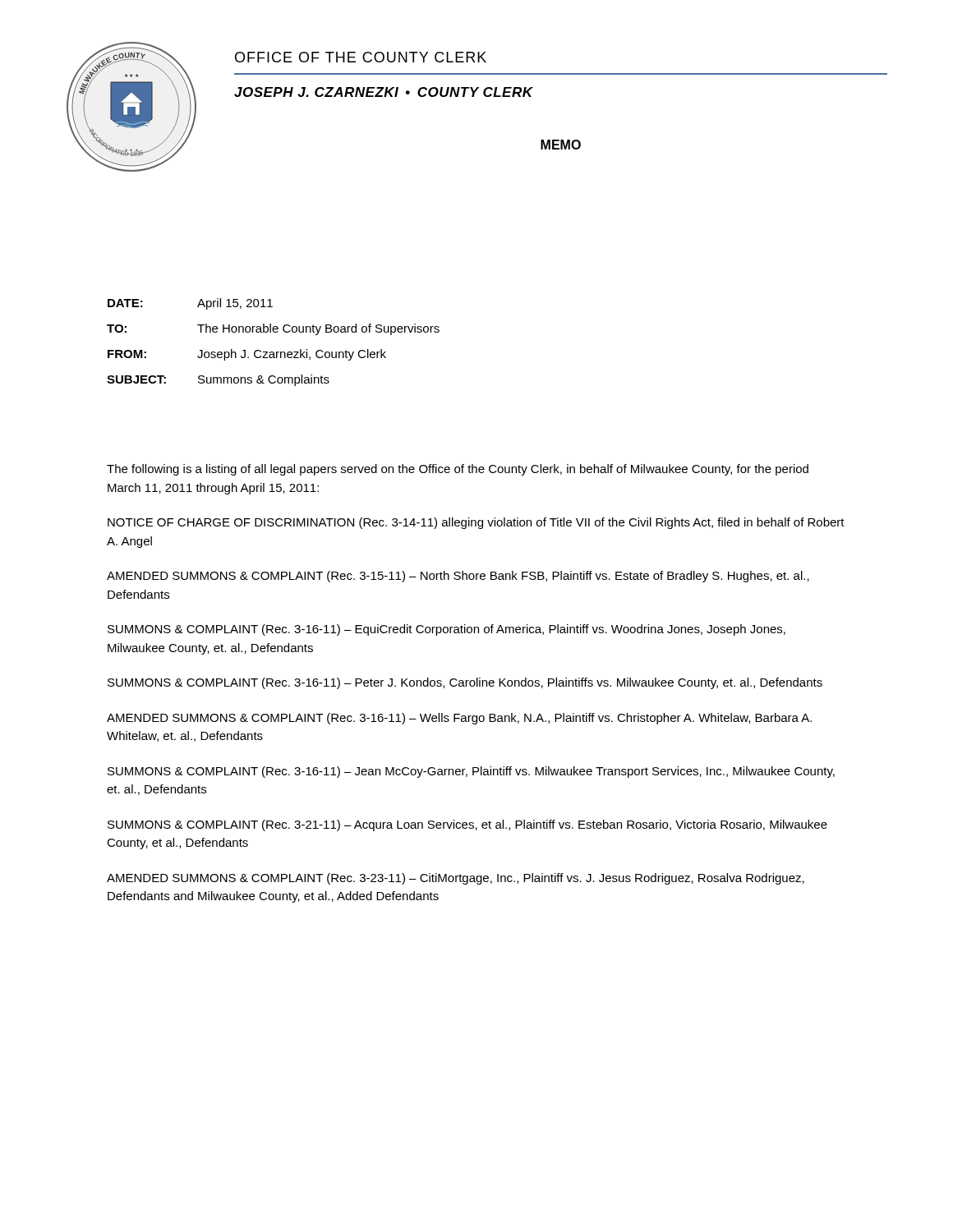Click on the text block starting "AMENDED SUMMONS & COMPLAINT (Rec. 3-16-11) –"

point(460,726)
